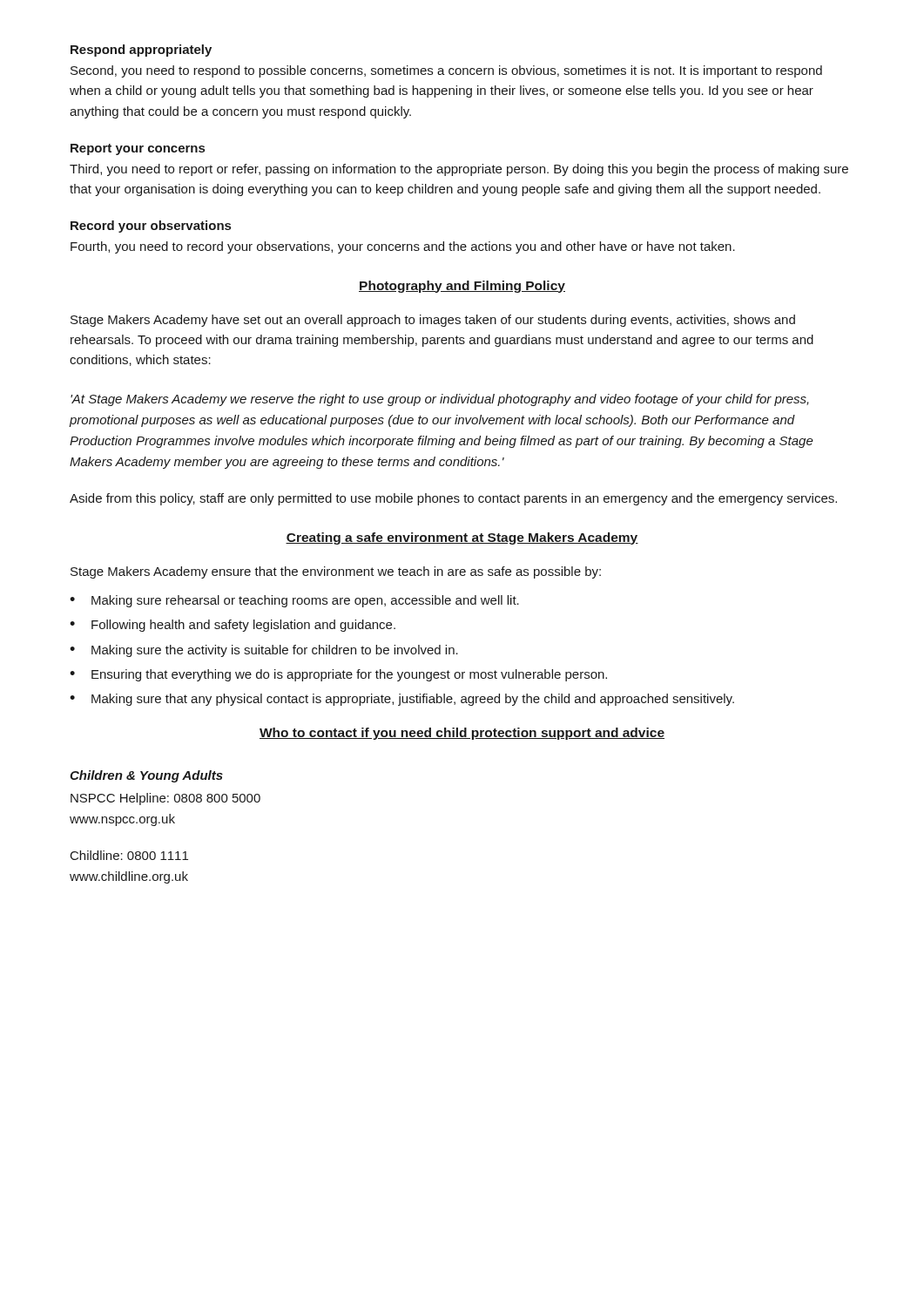Viewport: 924px width, 1307px height.
Task: Point to the text block starting "• Making sure that any physical"
Action: [462, 699]
